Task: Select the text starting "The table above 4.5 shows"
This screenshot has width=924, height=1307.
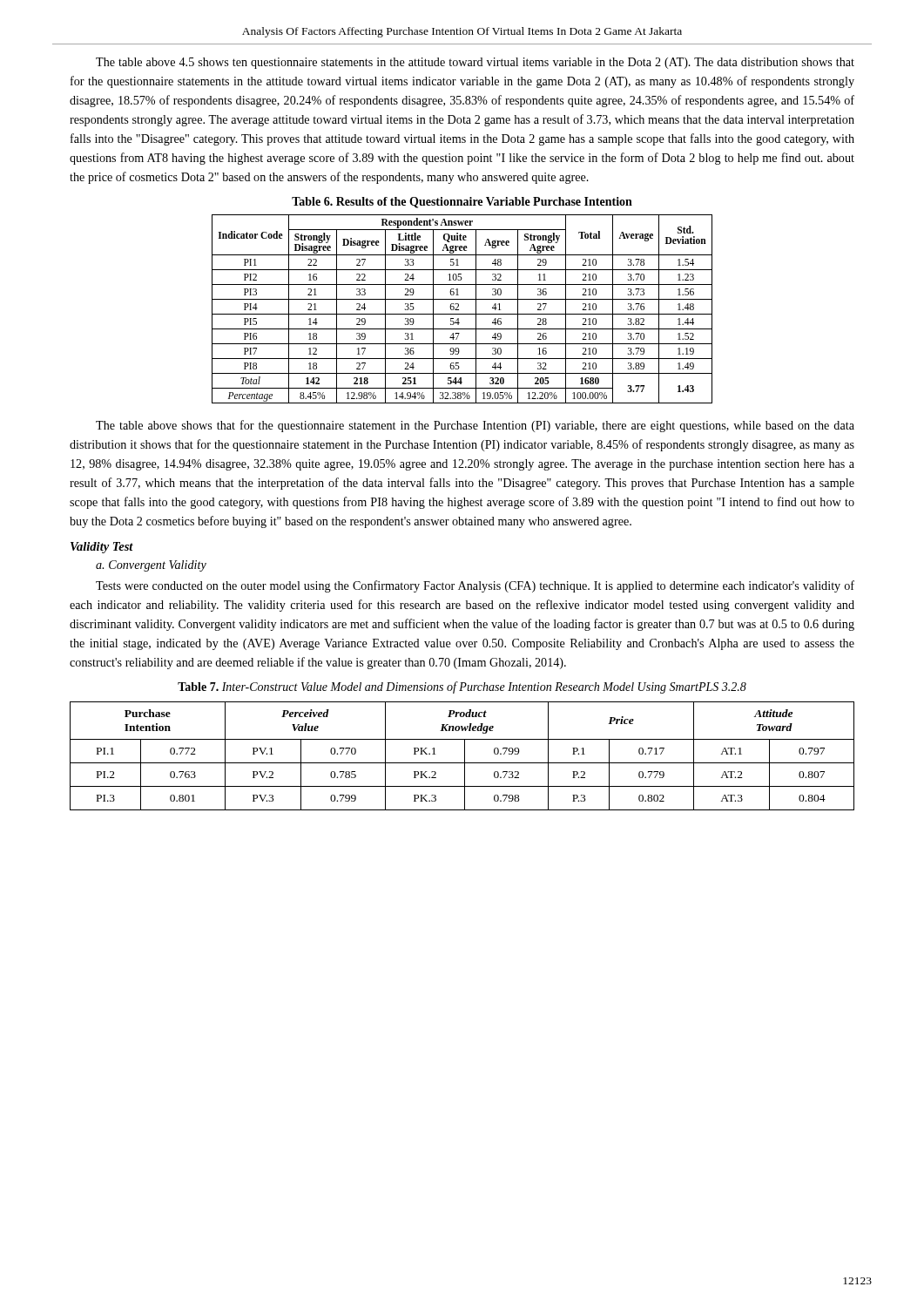Action: [462, 119]
